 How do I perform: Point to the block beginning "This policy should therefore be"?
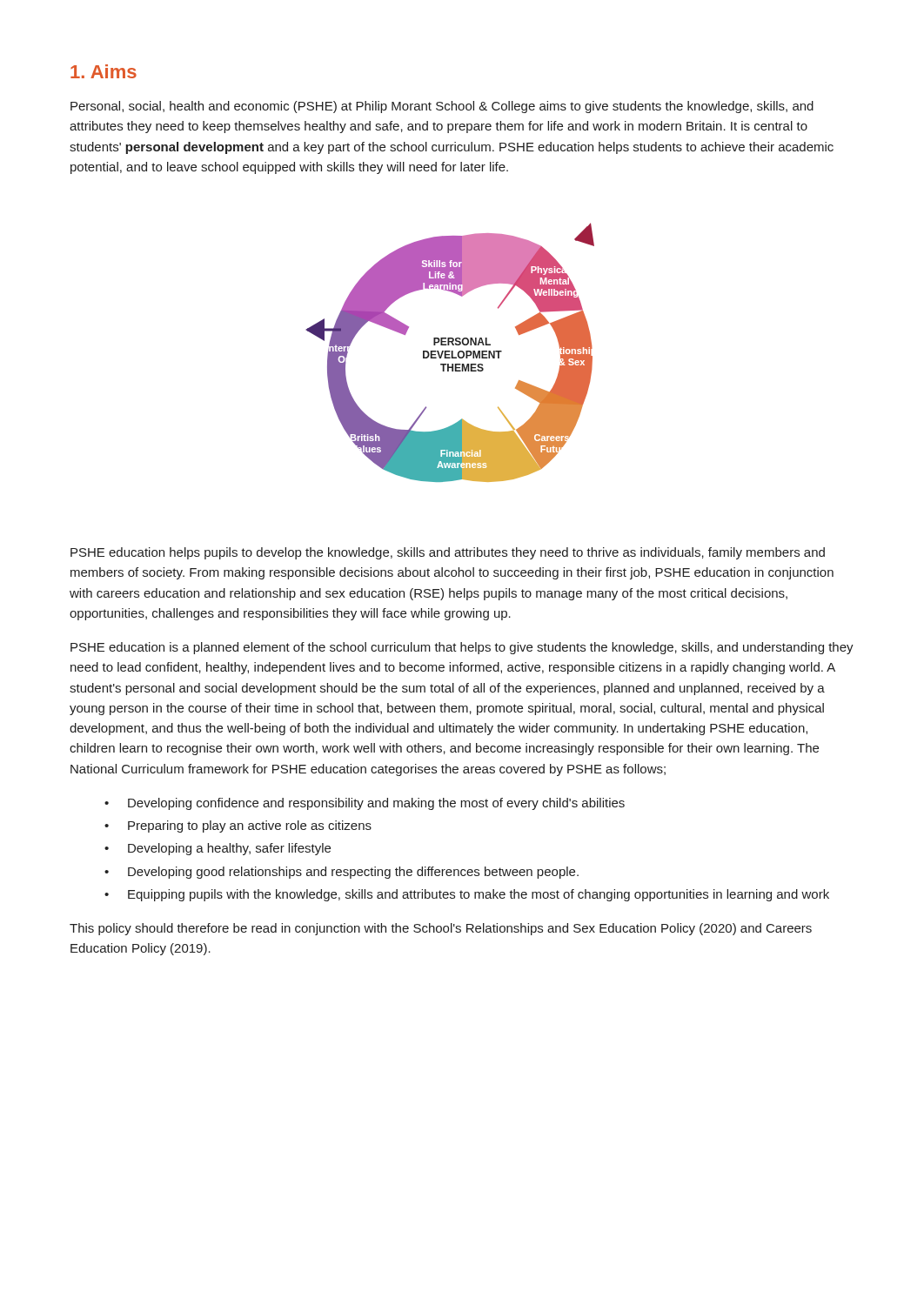click(441, 938)
